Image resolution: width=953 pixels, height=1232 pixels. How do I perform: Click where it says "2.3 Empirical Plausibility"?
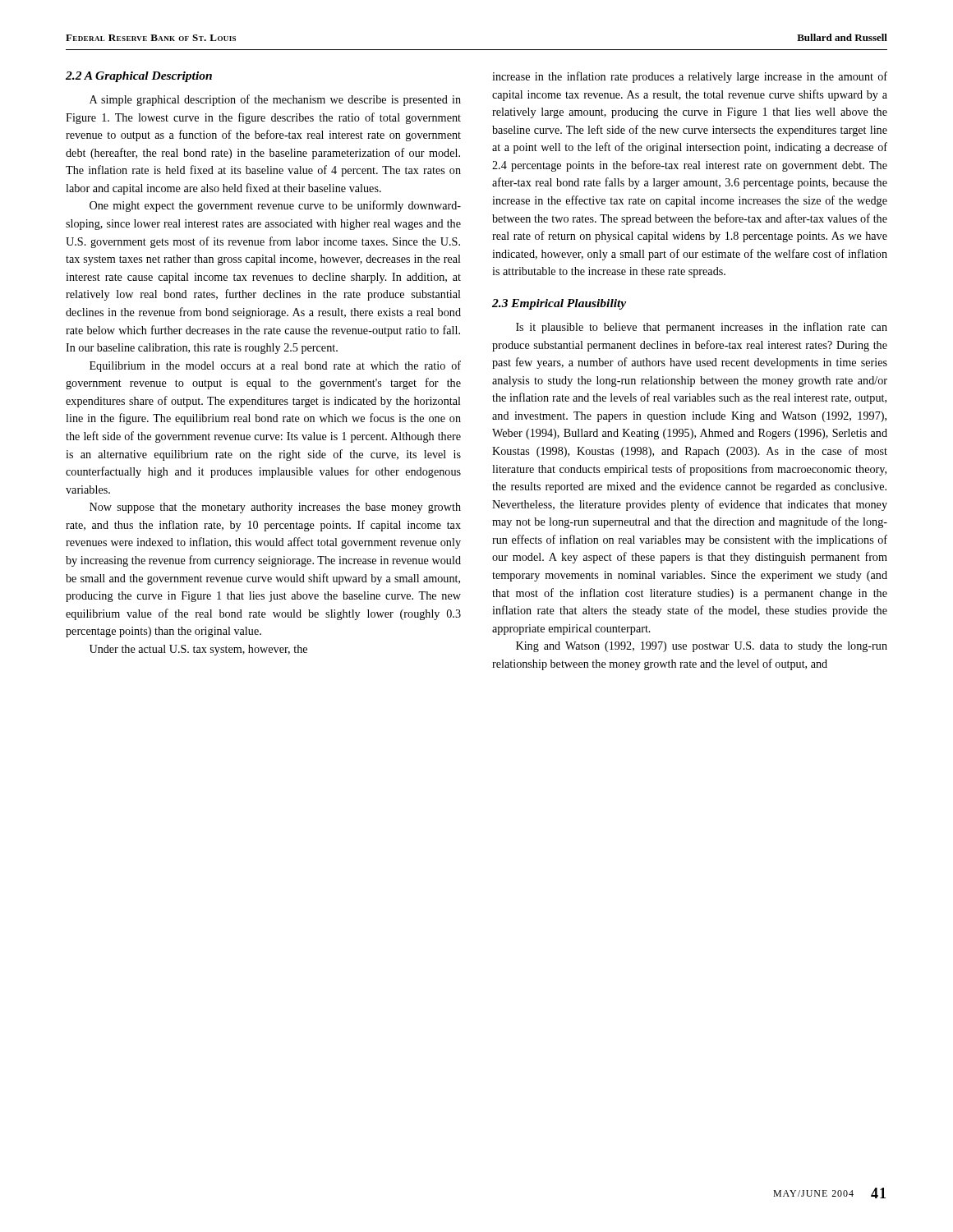click(559, 303)
